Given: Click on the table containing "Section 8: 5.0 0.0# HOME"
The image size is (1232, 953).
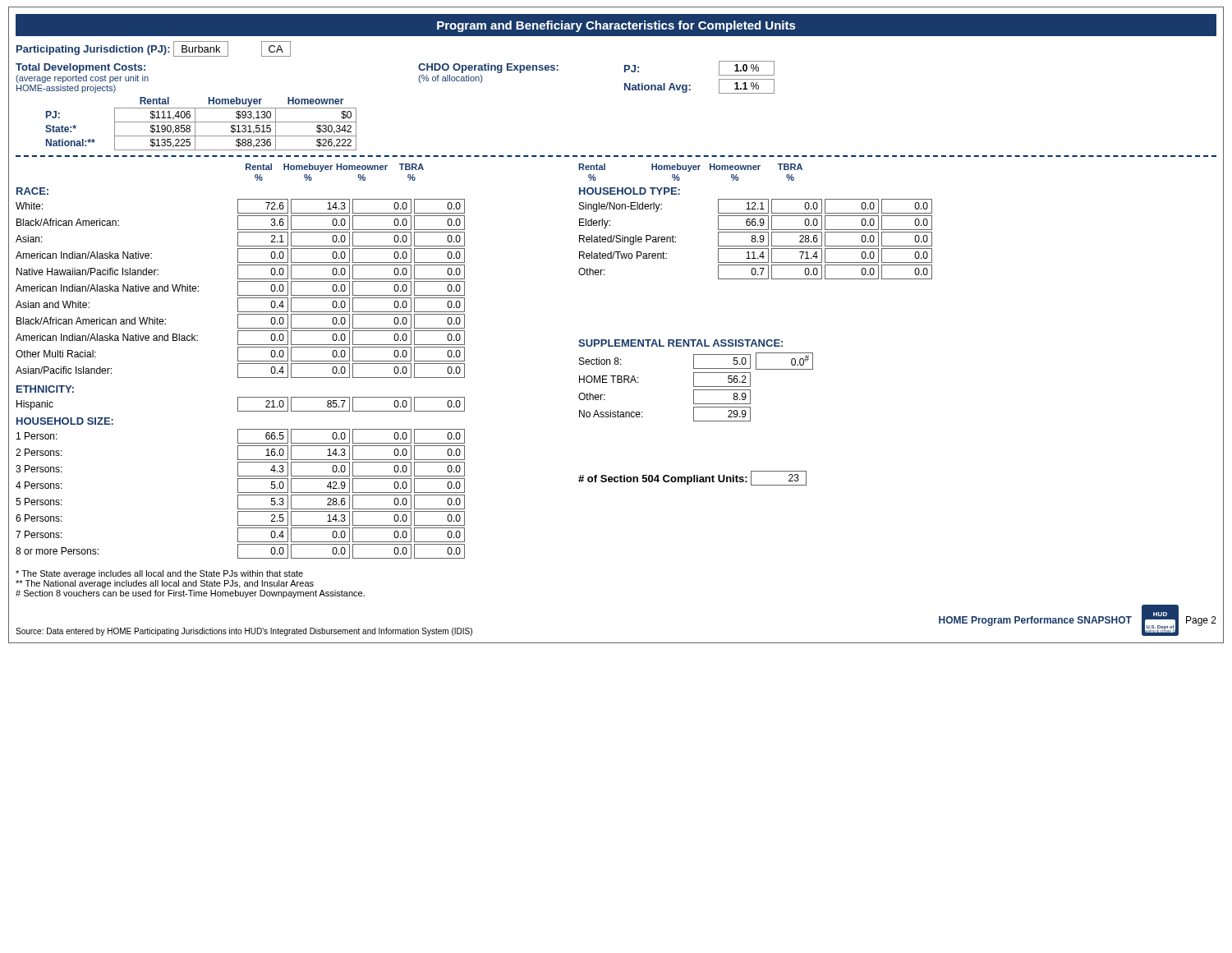Looking at the screenshot, I should coord(897,387).
